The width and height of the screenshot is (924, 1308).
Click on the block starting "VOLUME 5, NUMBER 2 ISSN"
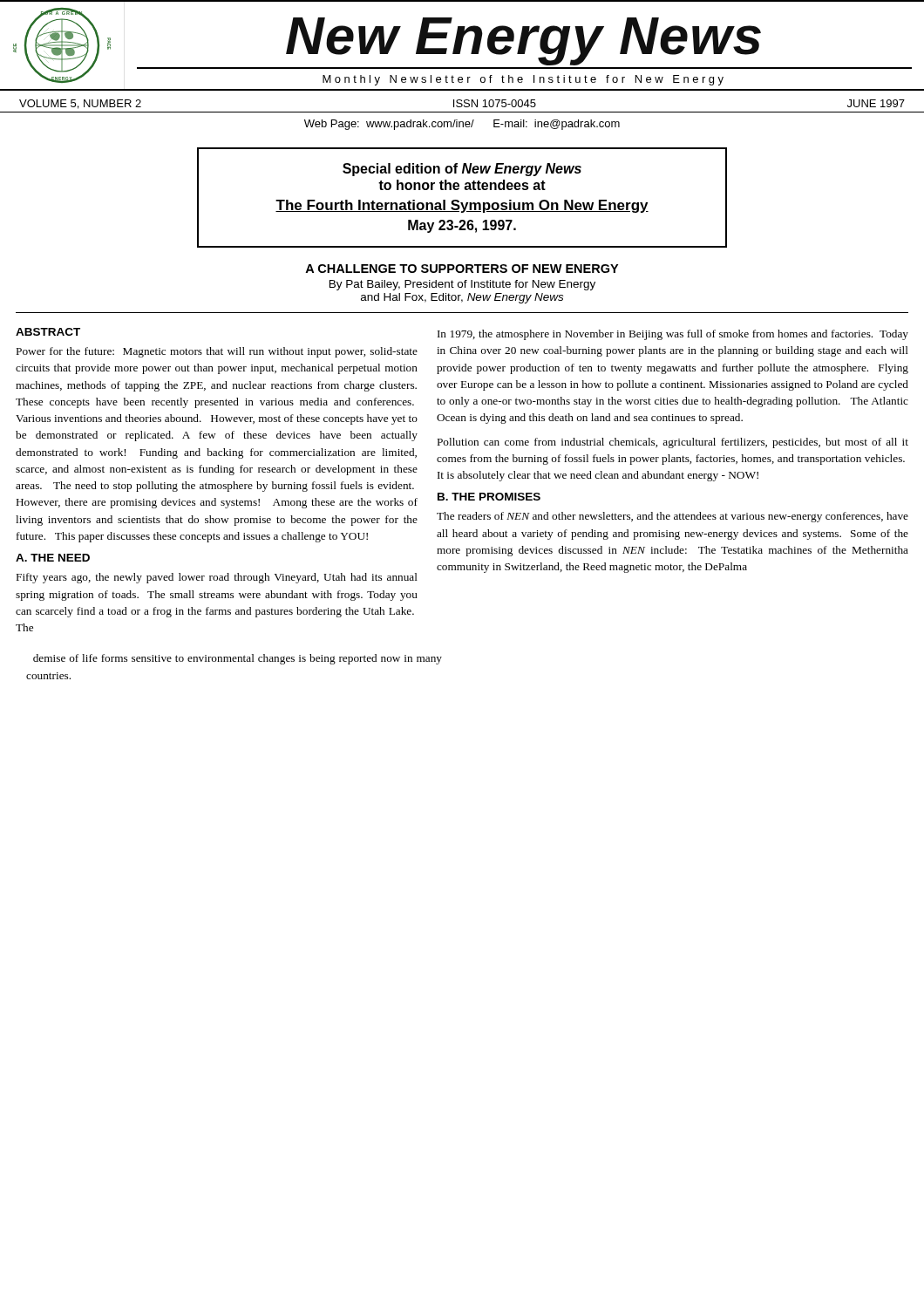tap(462, 103)
